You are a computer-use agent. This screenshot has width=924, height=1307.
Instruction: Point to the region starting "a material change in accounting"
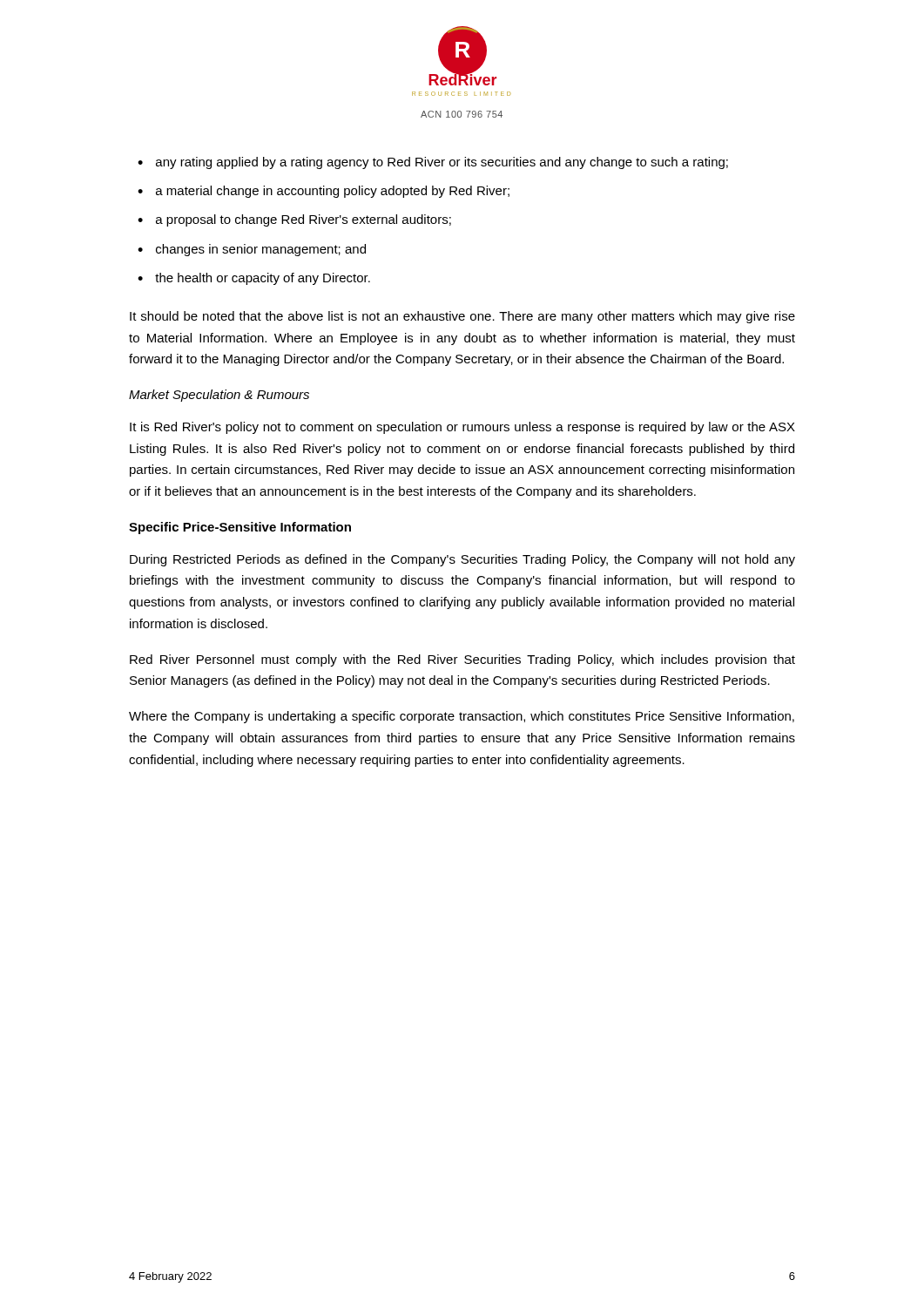[x=333, y=191]
